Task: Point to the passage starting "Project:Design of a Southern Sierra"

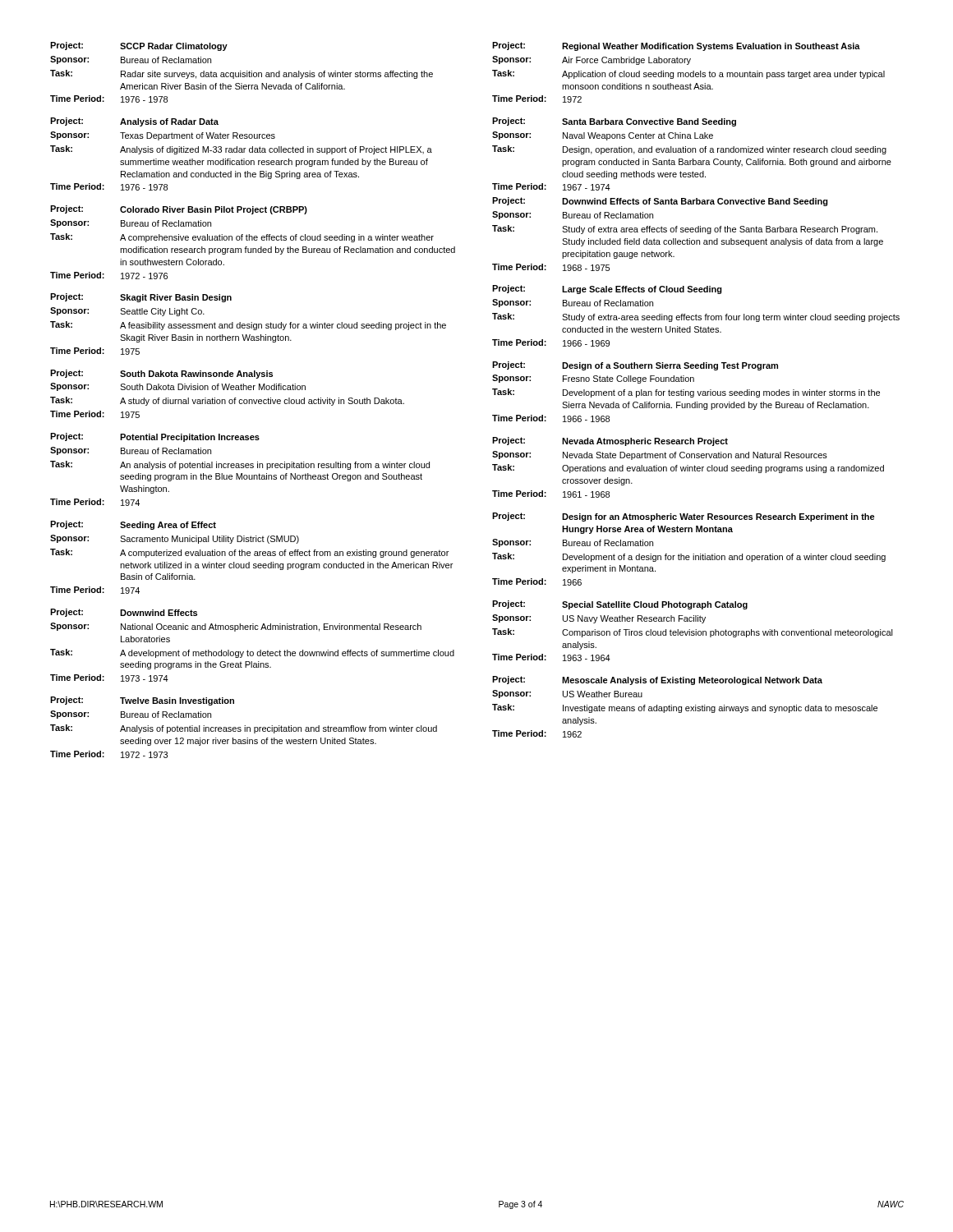Action: 698,392
